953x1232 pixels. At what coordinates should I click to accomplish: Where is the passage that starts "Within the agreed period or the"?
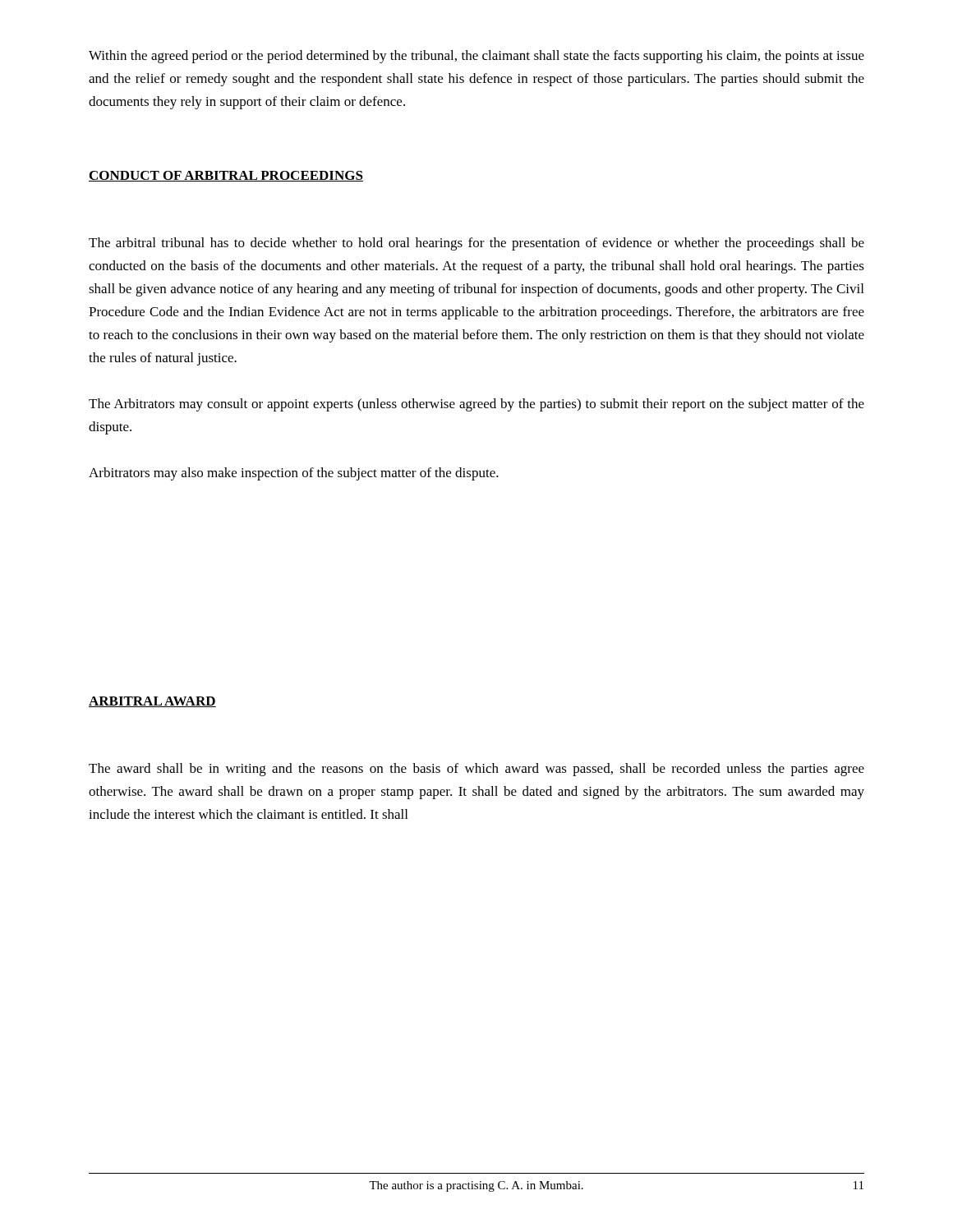pos(476,78)
